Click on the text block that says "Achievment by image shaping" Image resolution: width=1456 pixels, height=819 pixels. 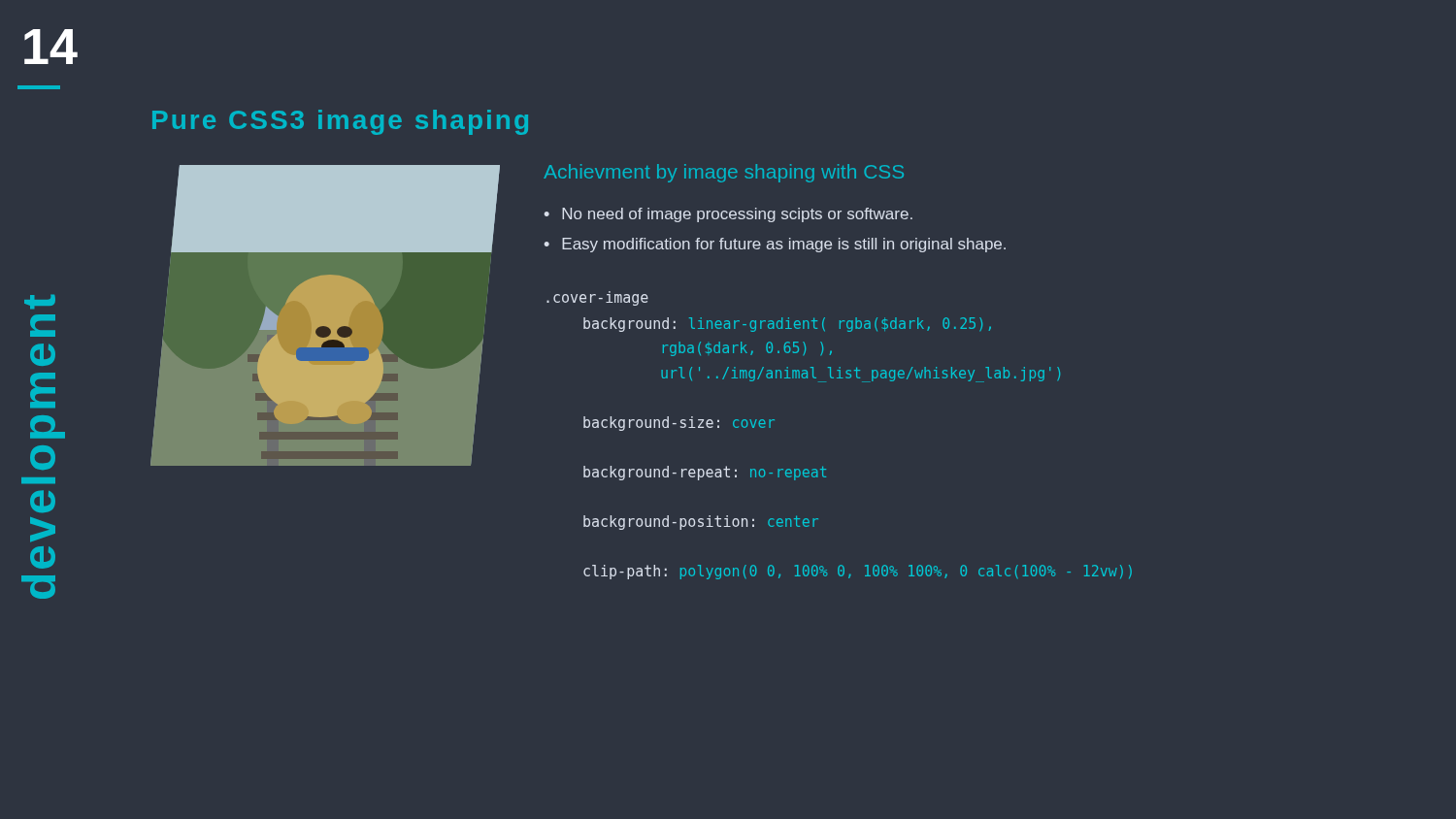point(724,171)
